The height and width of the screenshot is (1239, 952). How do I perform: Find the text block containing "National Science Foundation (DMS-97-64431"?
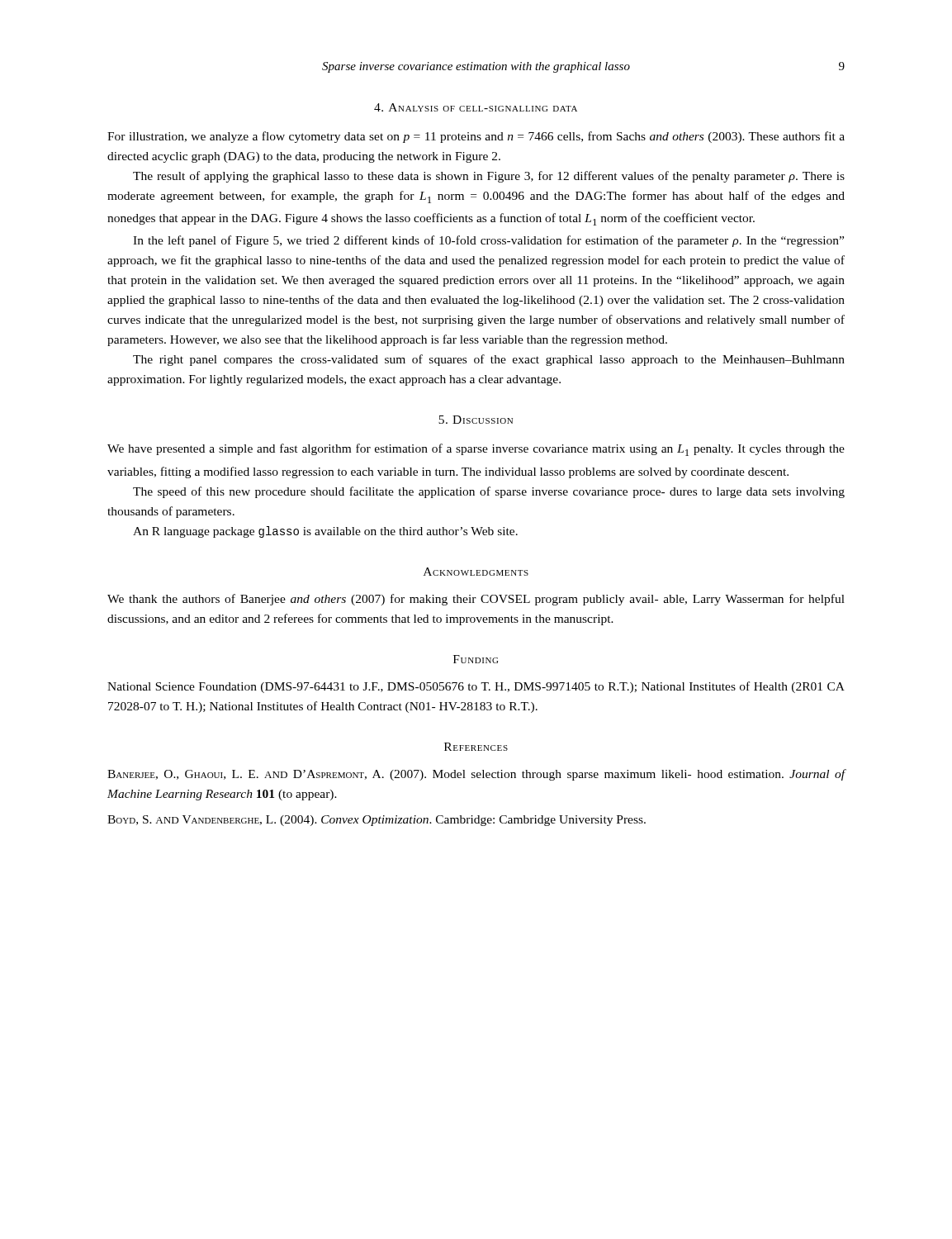click(476, 696)
